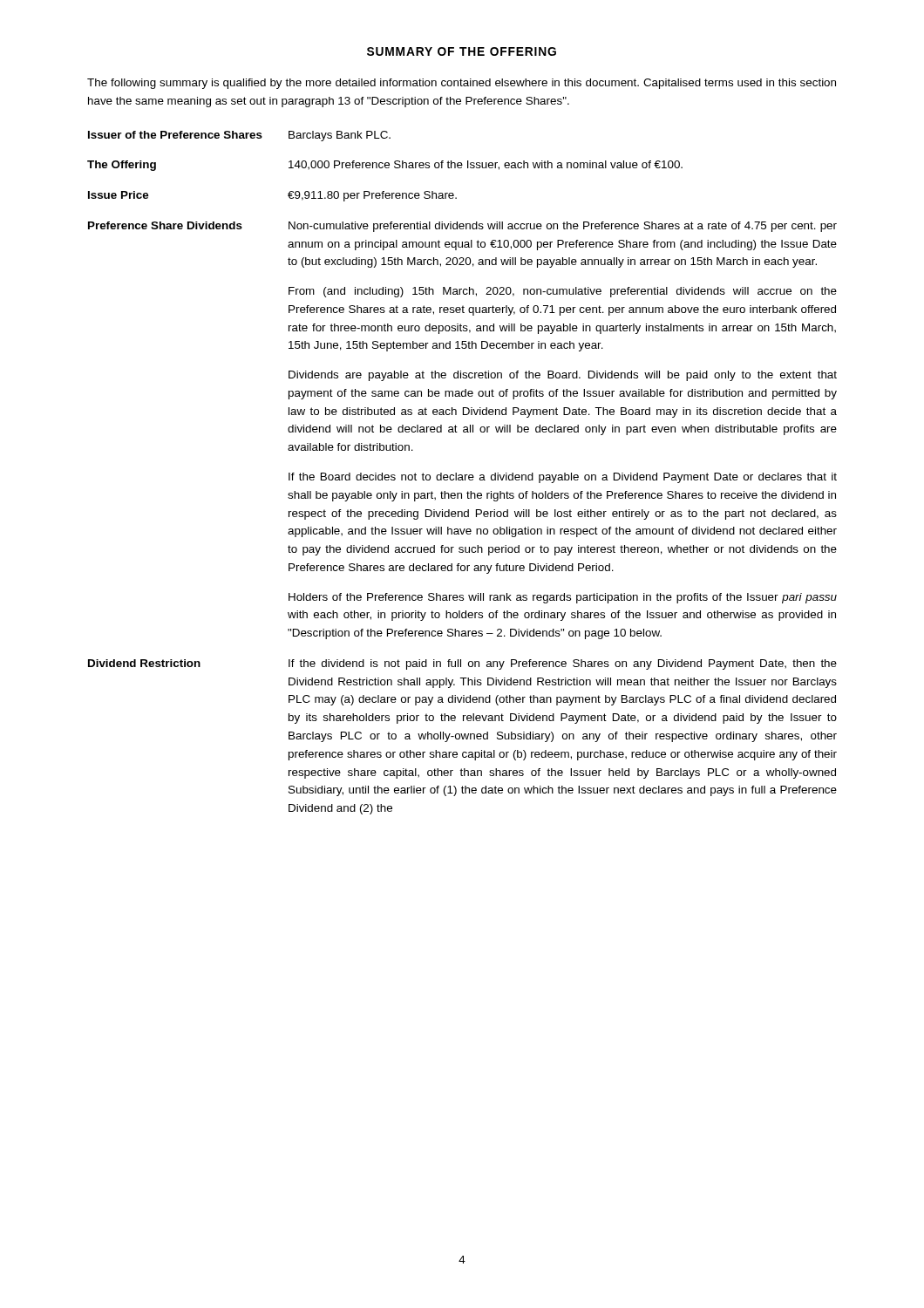Image resolution: width=924 pixels, height=1308 pixels.
Task: Select the text that reads "Preference Share Dividends"
Action: pyautogui.click(x=165, y=225)
